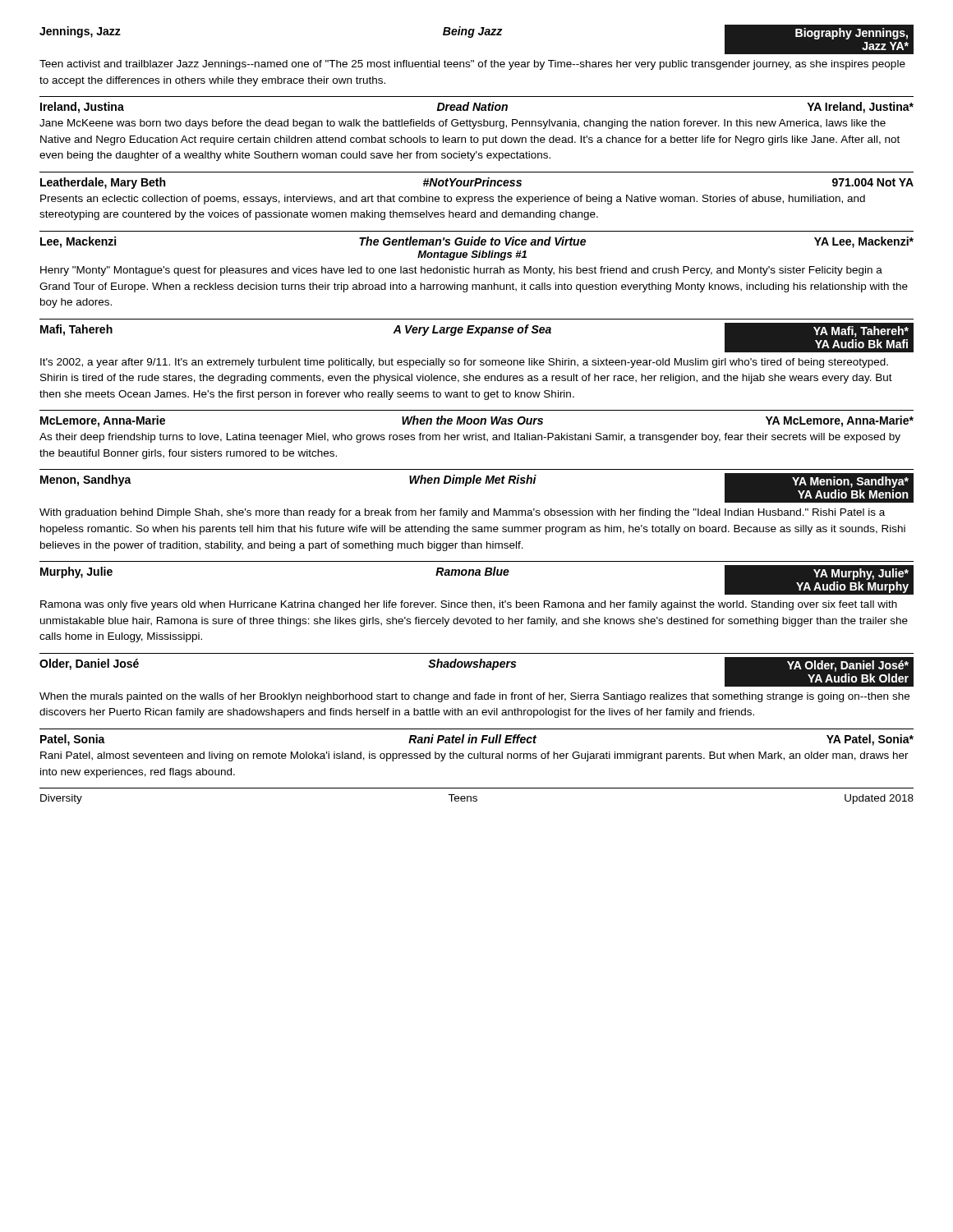Find the block on this page that starts "Jane McKeene was born two days before the"

click(470, 139)
